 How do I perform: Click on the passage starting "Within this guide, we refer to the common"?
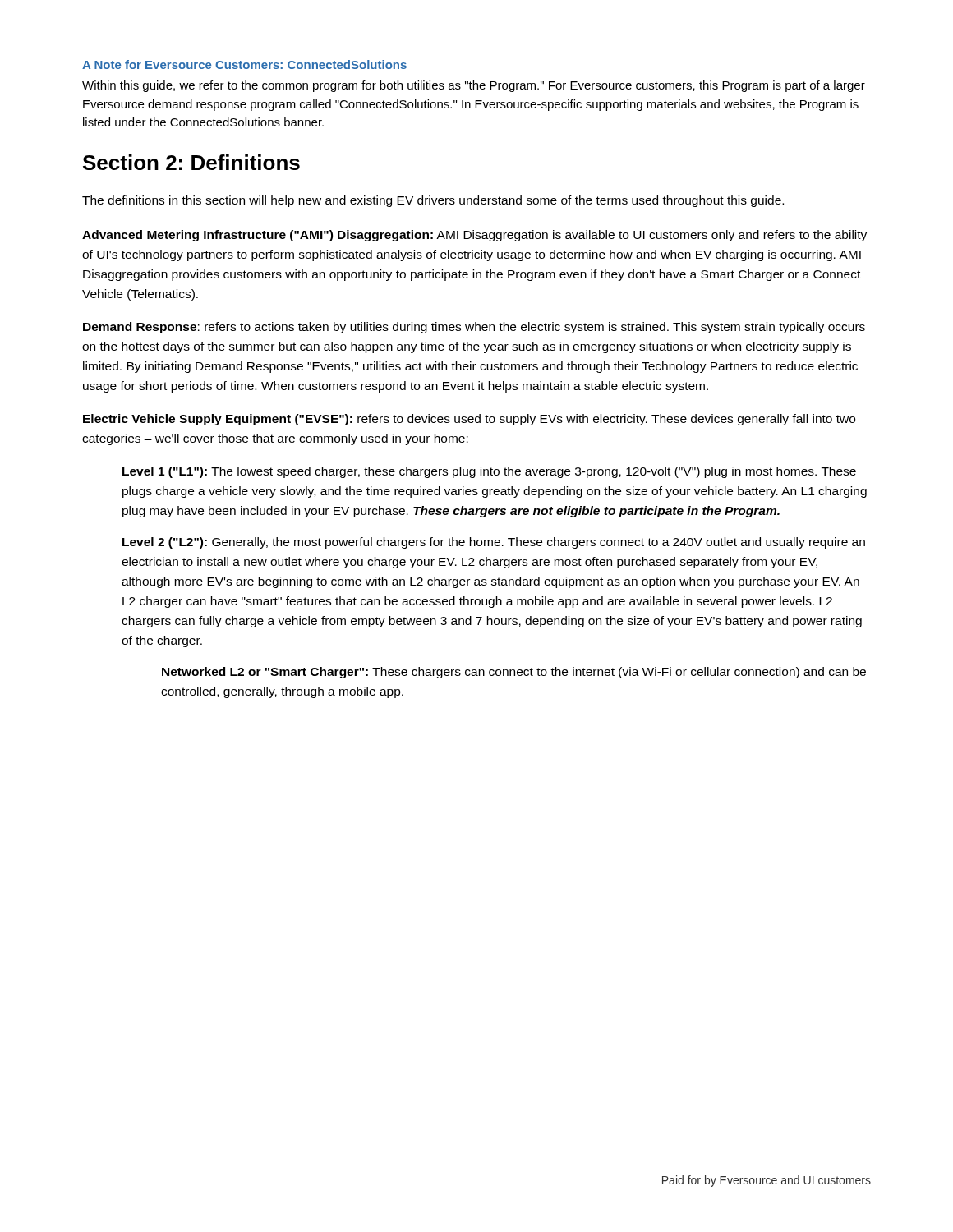point(473,103)
